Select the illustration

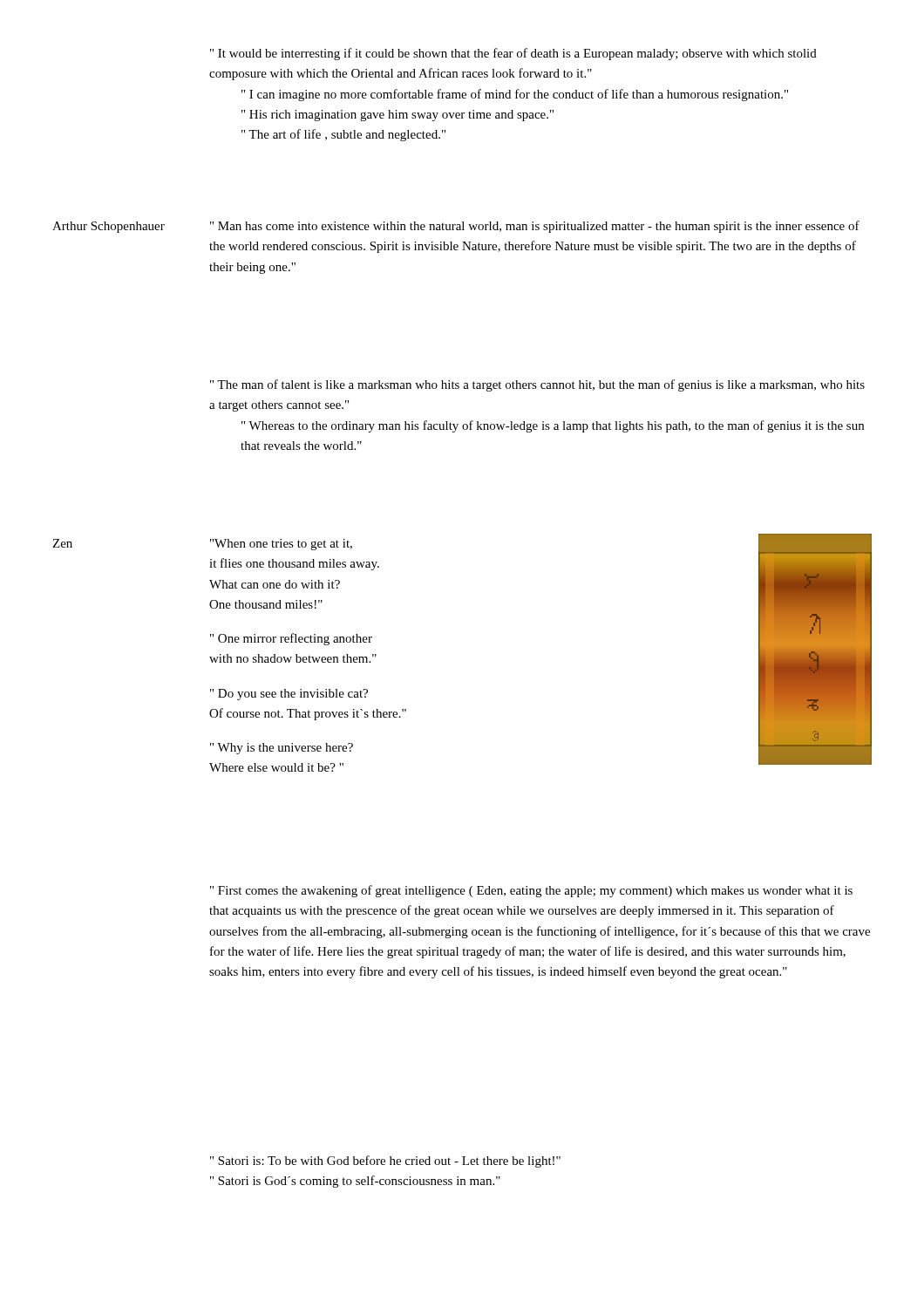tap(815, 651)
